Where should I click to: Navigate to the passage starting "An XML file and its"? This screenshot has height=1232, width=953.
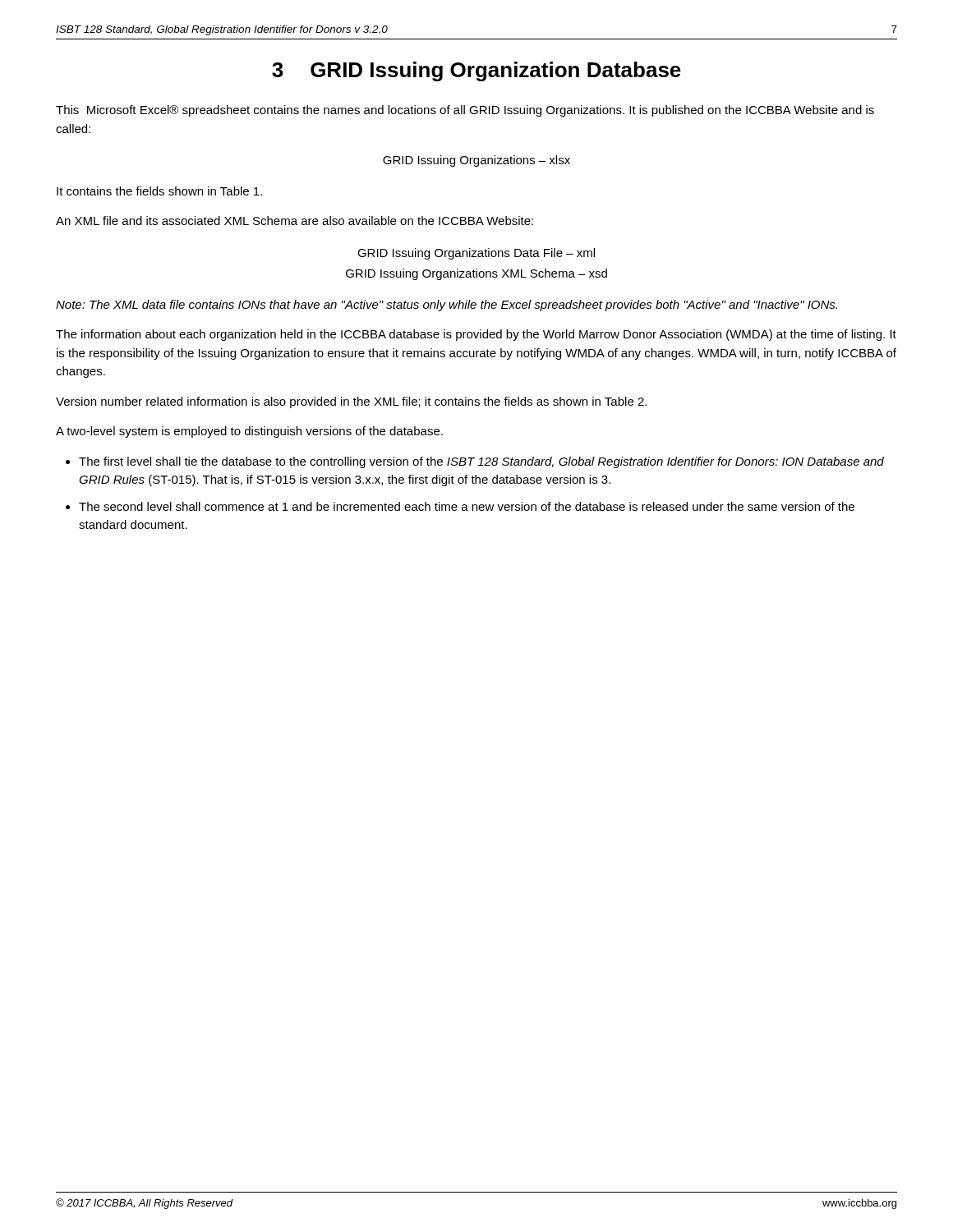point(476,221)
